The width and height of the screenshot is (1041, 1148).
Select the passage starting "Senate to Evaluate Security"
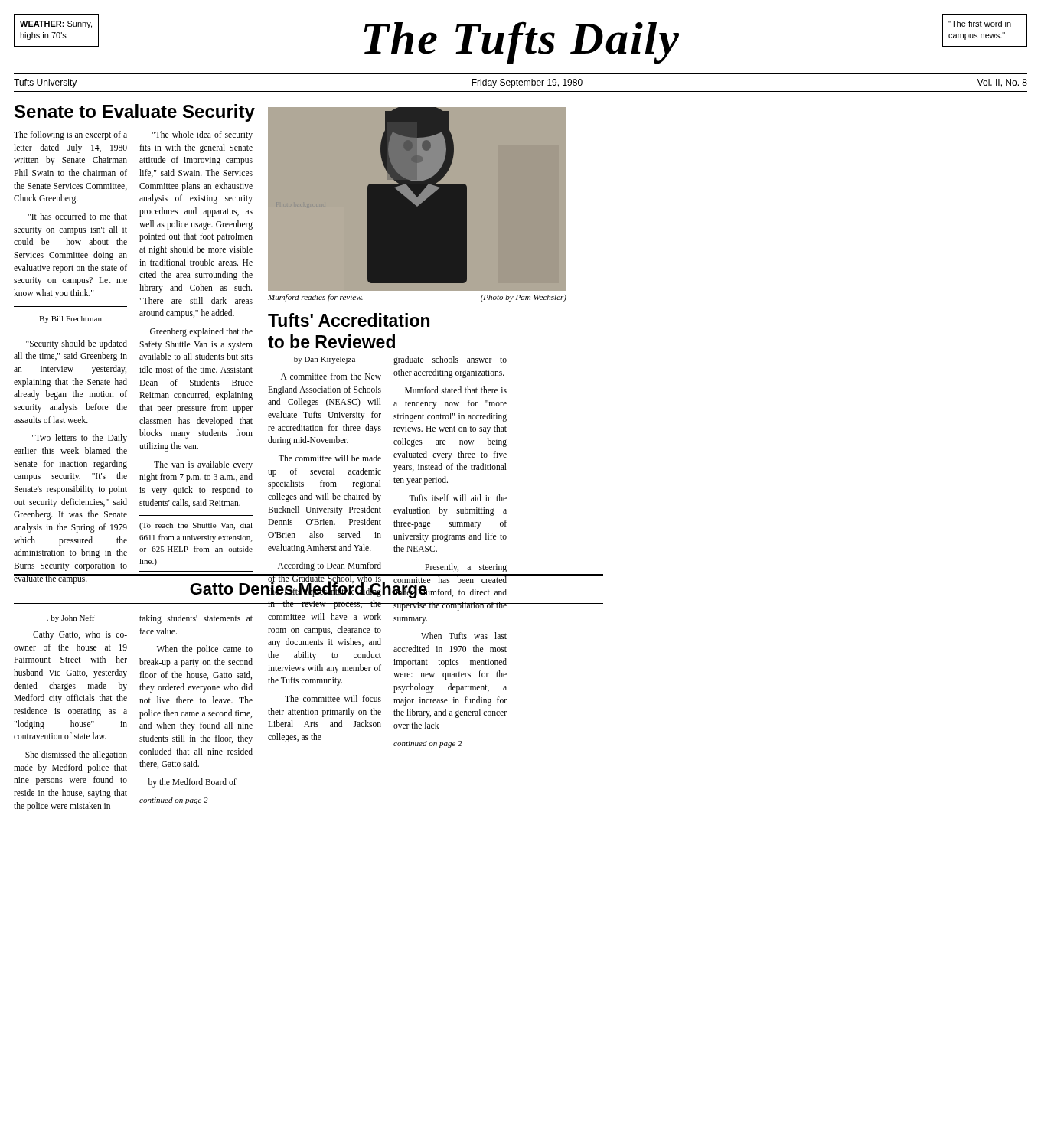coord(201,112)
